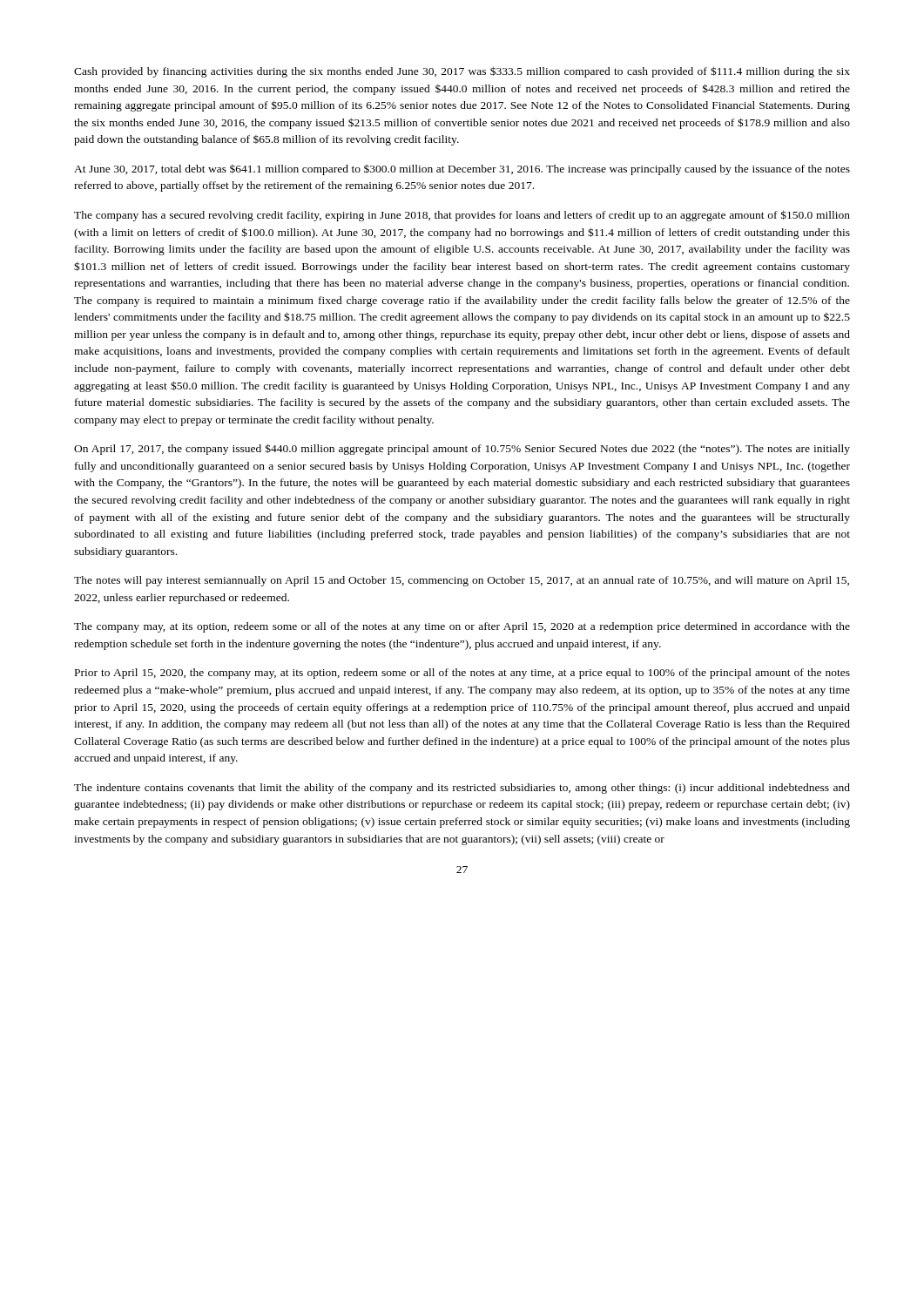This screenshot has width=924, height=1307.
Task: Select the text block that reads "At June 30, 2017, total debt"
Action: (x=462, y=177)
